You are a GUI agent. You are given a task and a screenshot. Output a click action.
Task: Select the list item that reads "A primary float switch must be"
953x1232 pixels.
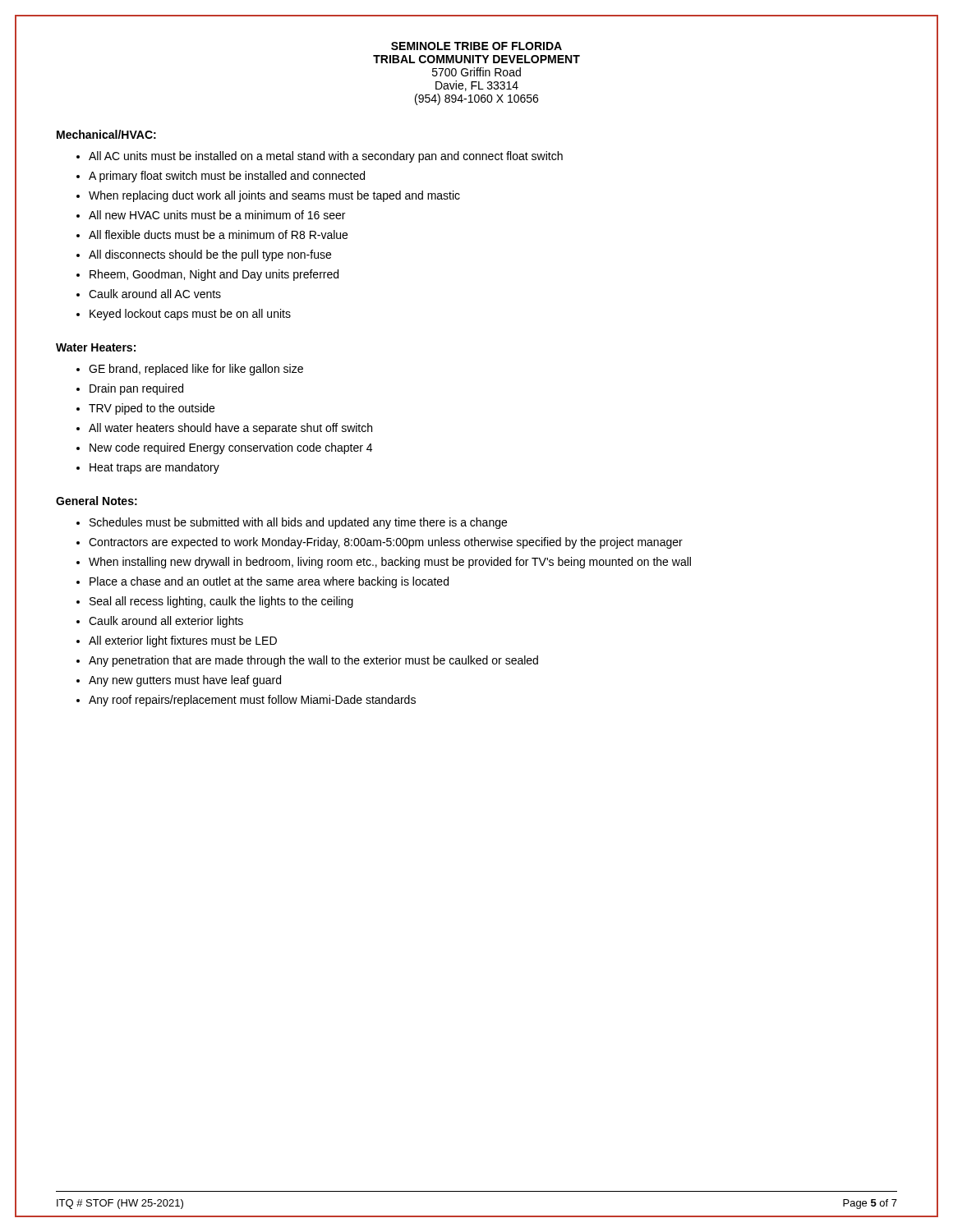tap(227, 176)
